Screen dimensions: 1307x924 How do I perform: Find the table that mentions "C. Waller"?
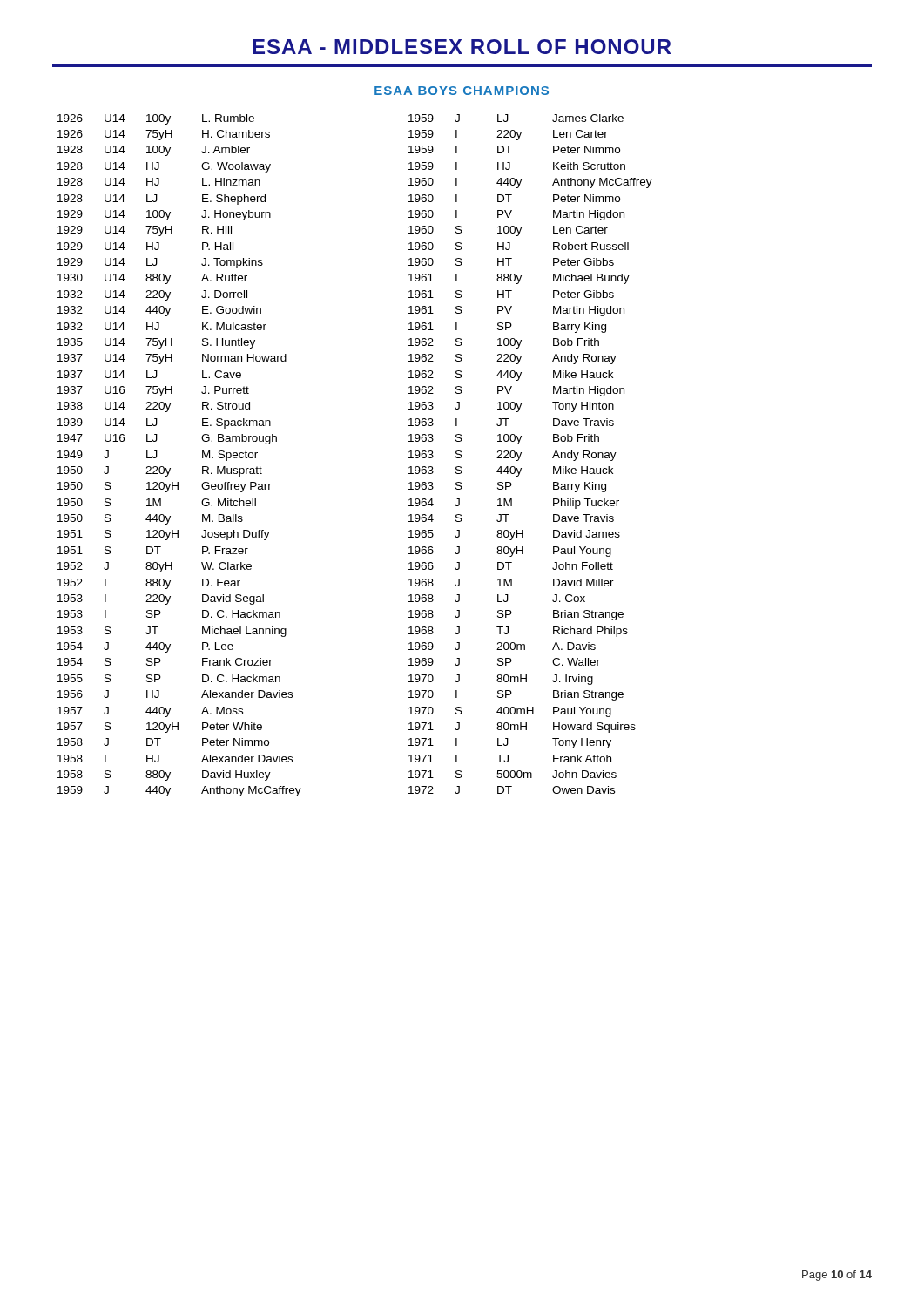coord(462,454)
